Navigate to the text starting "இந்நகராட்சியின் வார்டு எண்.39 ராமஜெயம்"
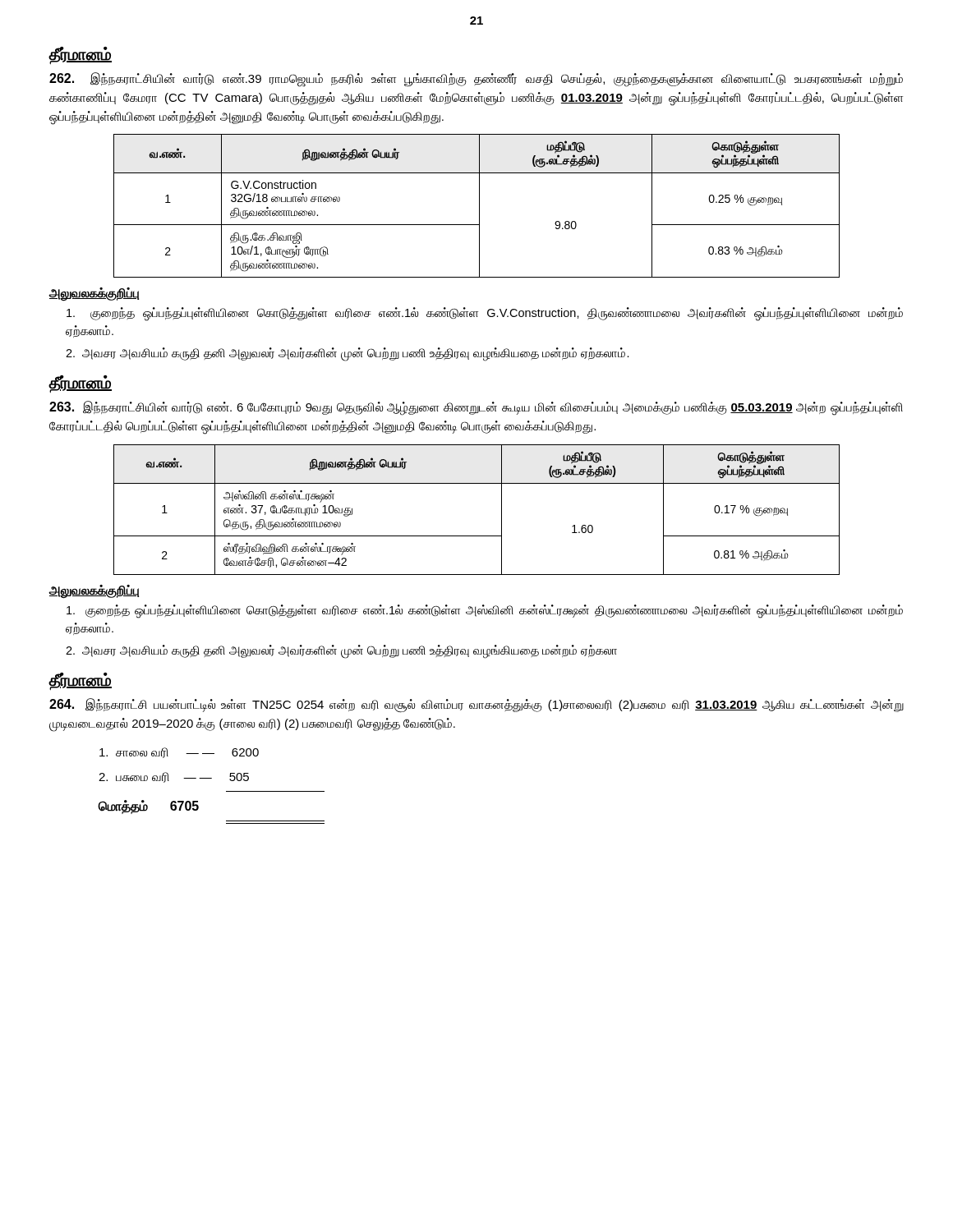 476,97
